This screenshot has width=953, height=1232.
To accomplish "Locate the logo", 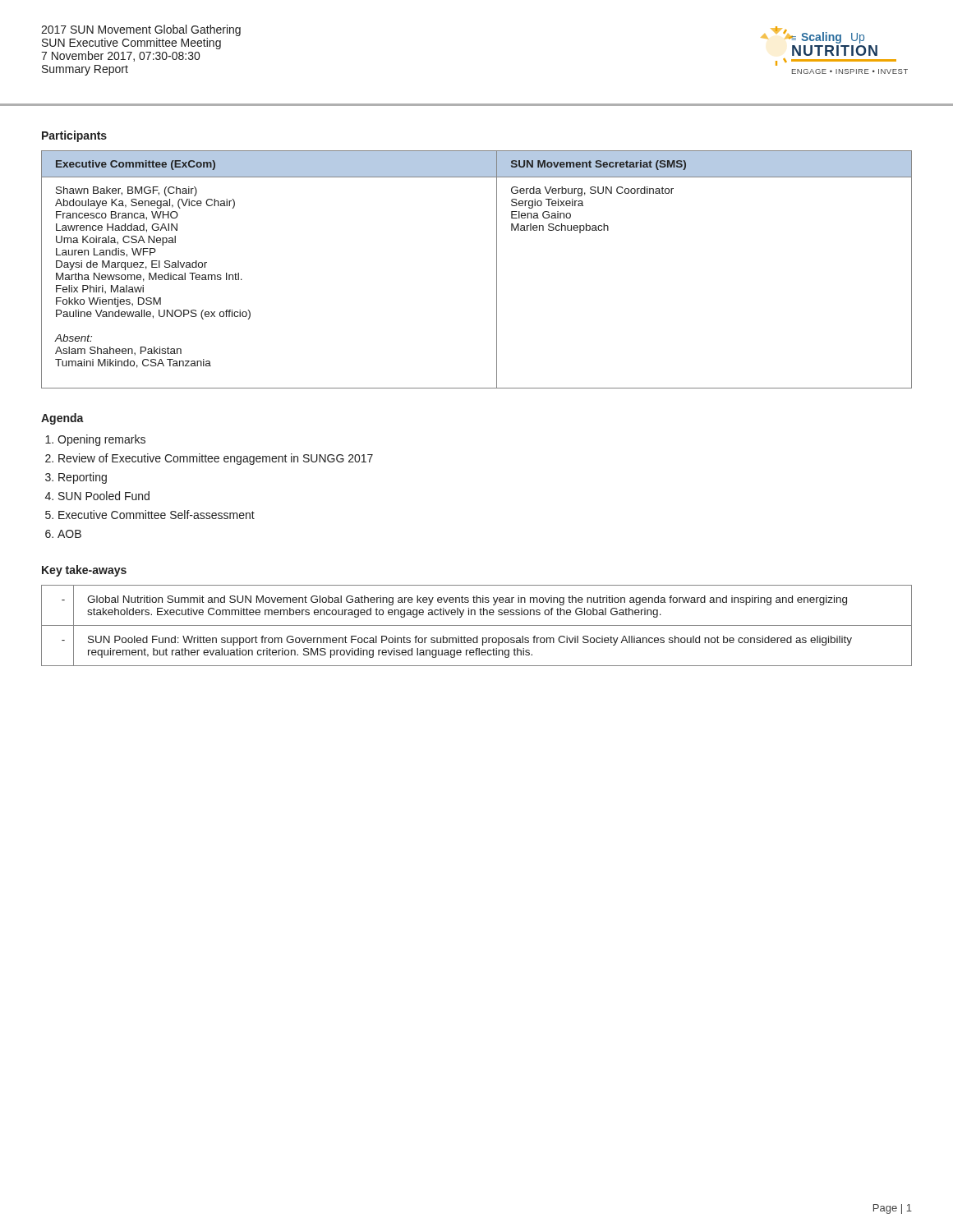I will [x=830, y=56].
